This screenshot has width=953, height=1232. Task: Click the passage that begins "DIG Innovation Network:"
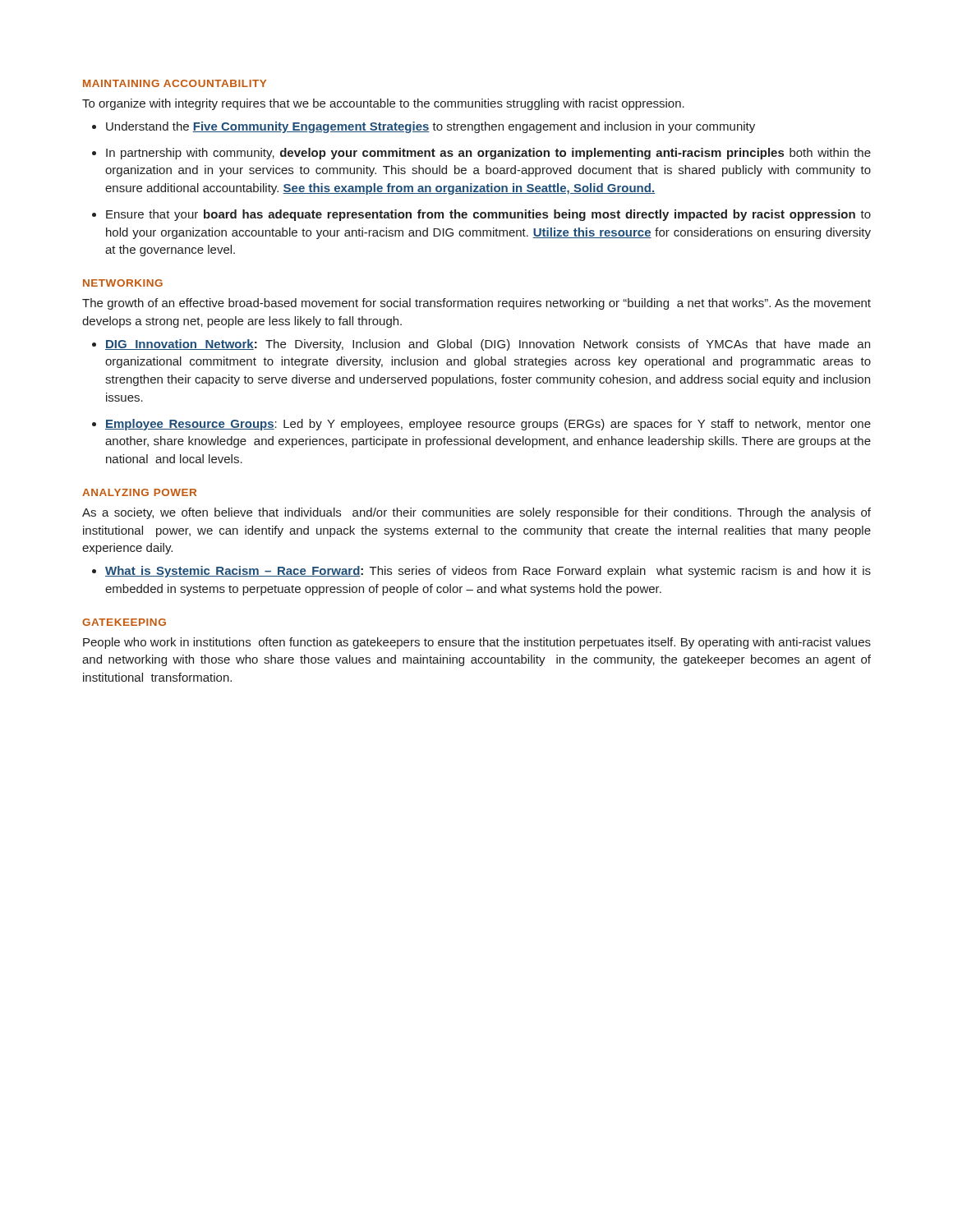pyautogui.click(x=488, y=370)
